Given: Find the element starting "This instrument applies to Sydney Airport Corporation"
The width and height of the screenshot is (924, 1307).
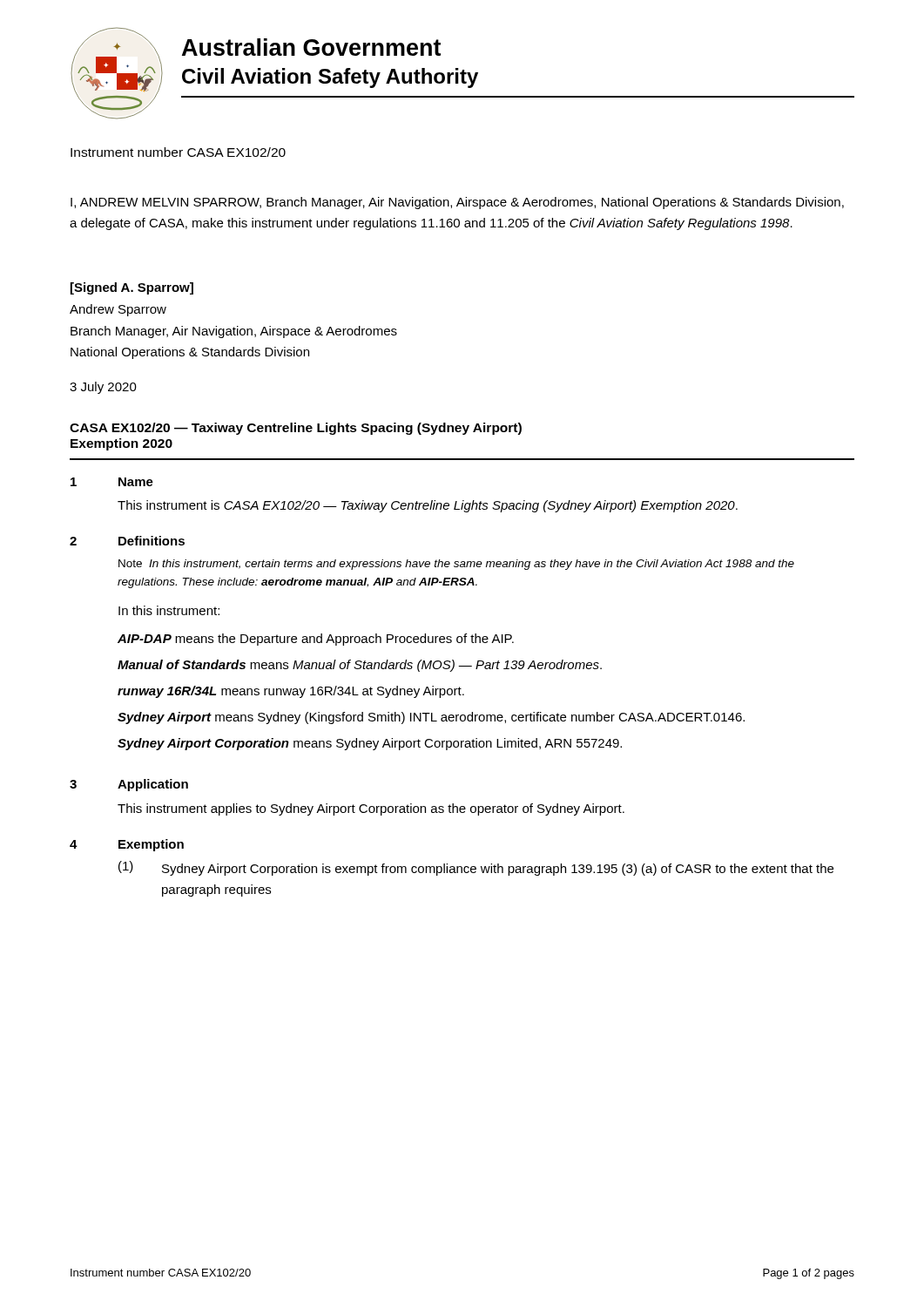Looking at the screenshot, I should 371,808.
